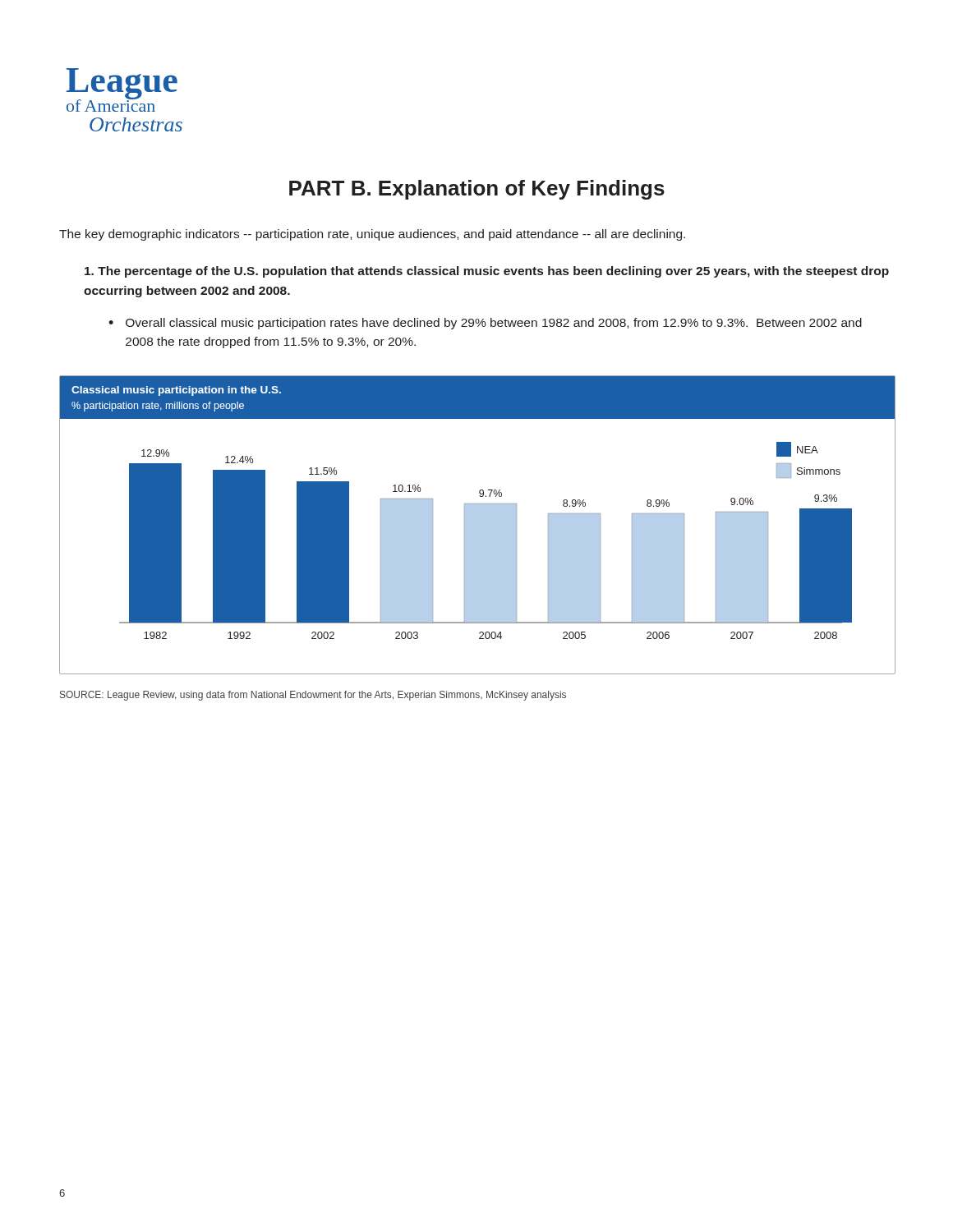Find the bar chart
This screenshot has height=1232, width=953.
477,525
